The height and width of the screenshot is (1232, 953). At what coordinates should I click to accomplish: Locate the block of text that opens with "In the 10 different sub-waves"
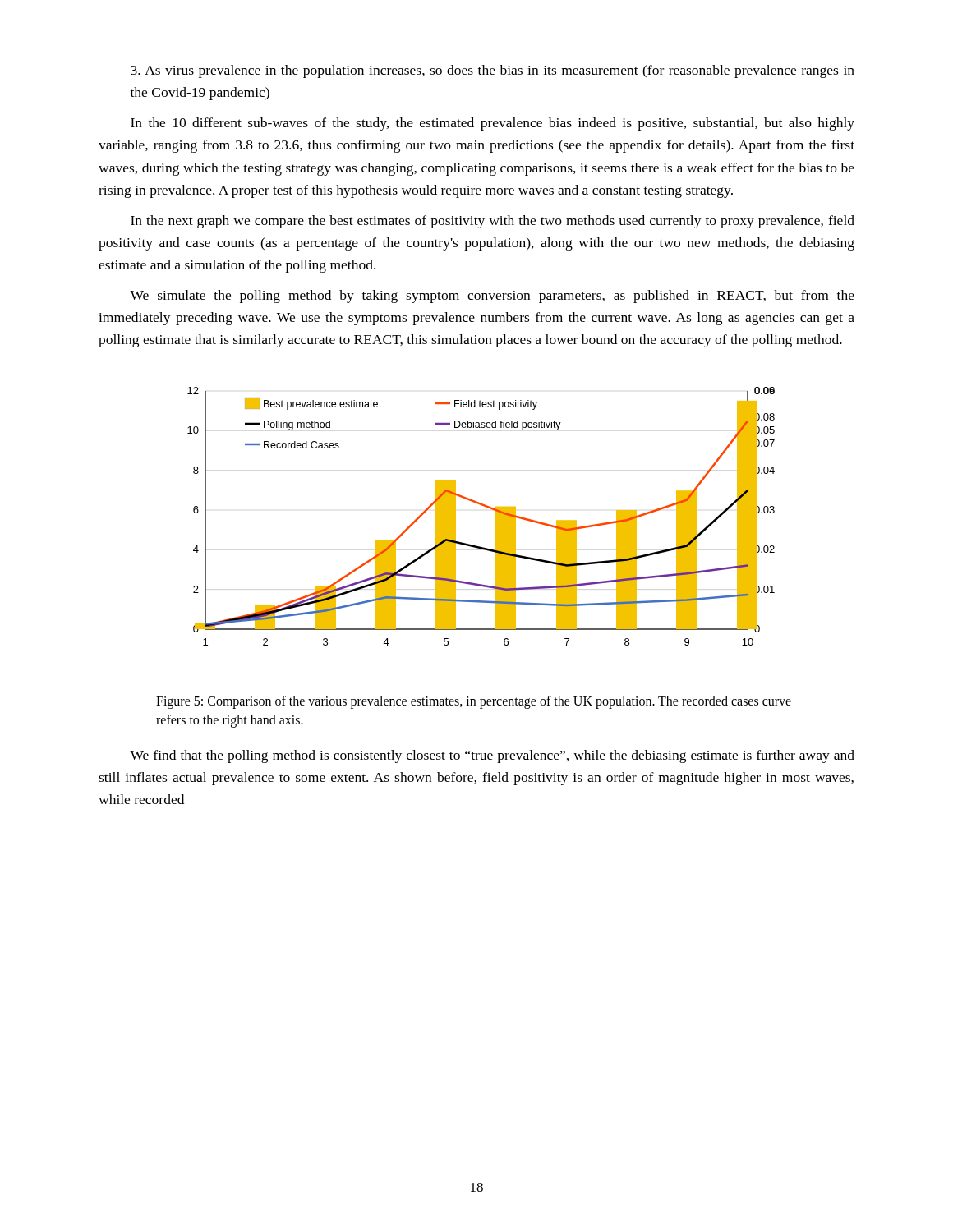[476, 156]
